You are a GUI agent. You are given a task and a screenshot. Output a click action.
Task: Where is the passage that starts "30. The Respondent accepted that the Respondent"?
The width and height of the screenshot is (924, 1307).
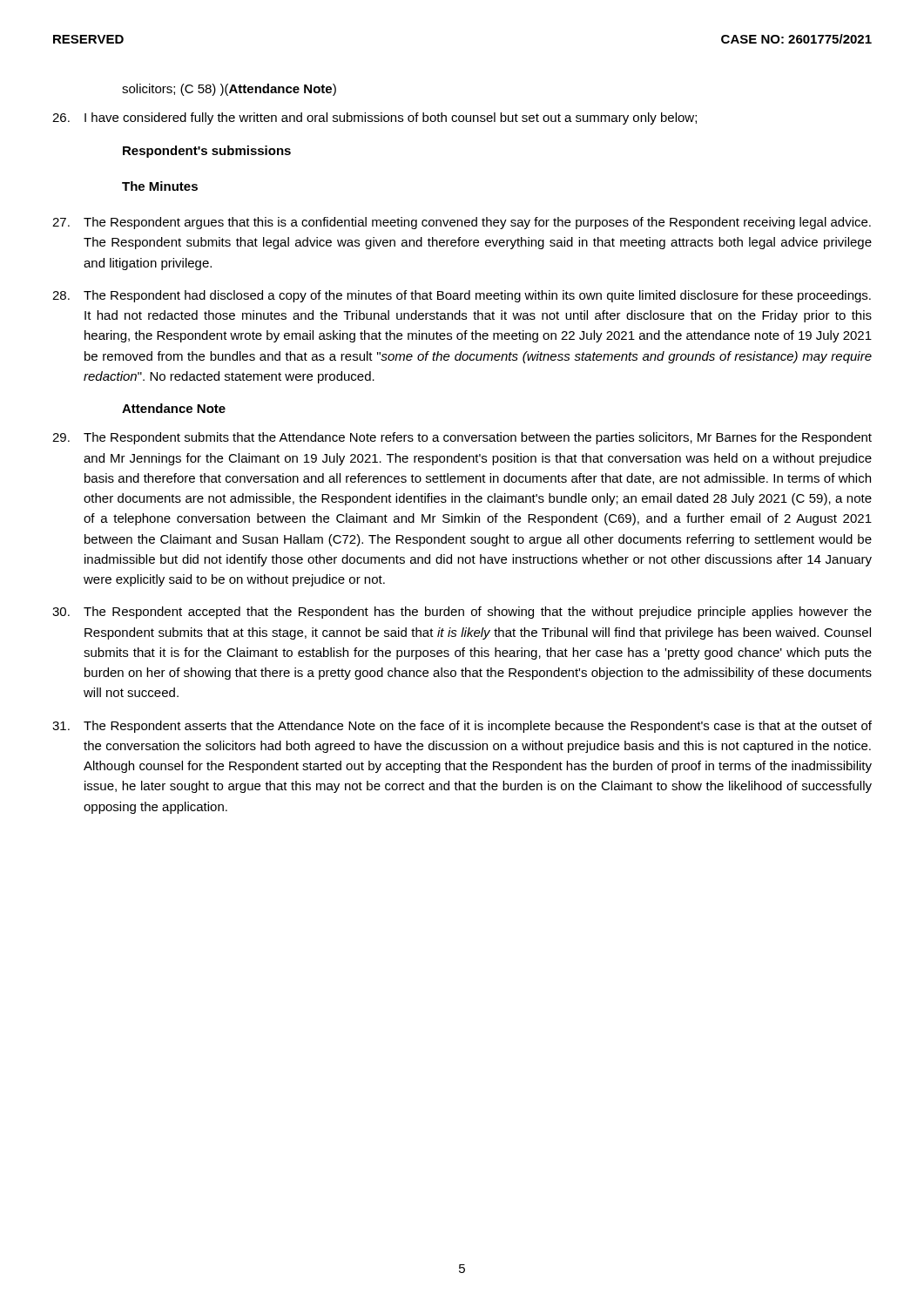pyautogui.click(x=462, y=652)
